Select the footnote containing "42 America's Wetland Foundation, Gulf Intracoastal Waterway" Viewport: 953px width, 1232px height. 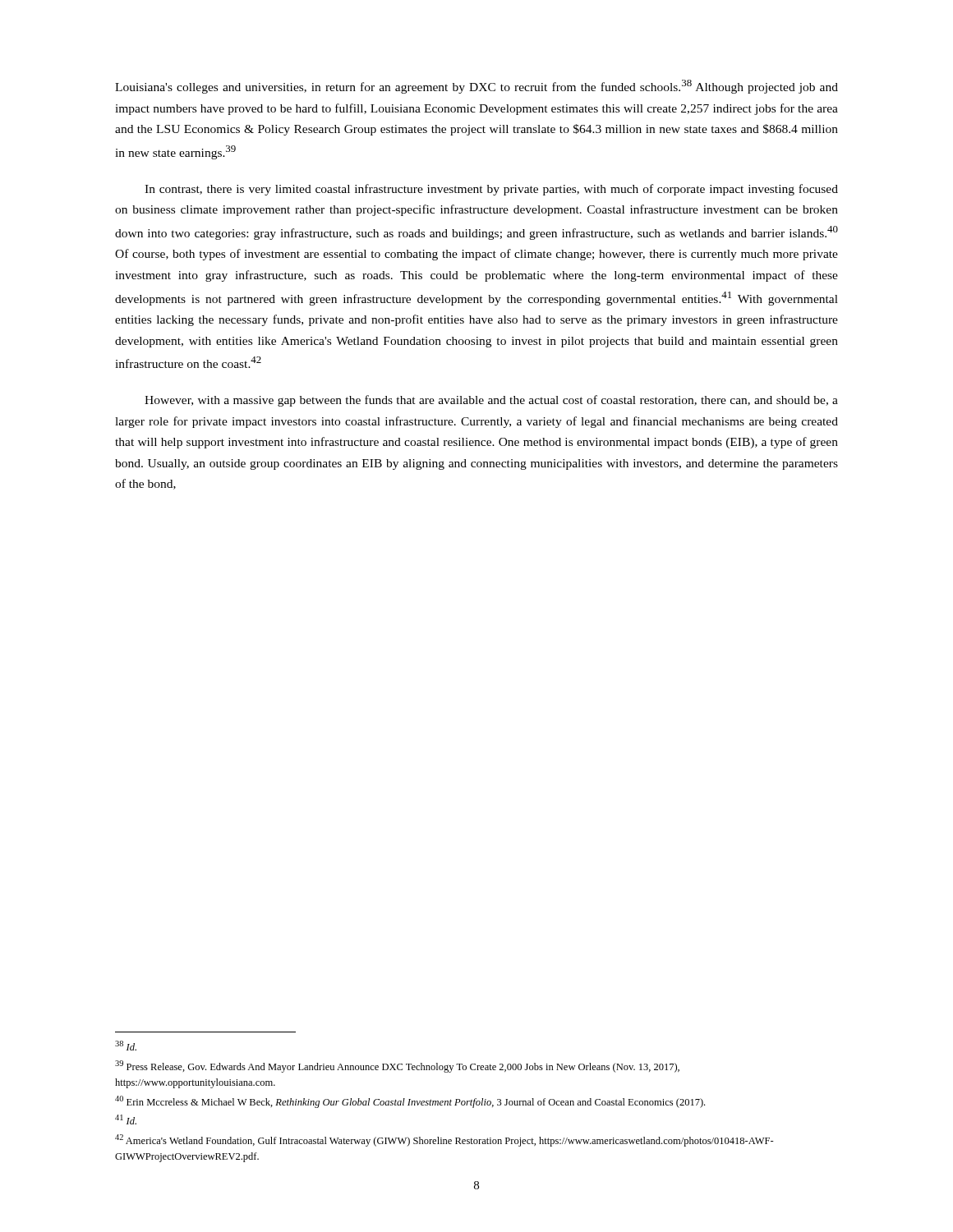pyautogui.click(x=444, y=1148)
